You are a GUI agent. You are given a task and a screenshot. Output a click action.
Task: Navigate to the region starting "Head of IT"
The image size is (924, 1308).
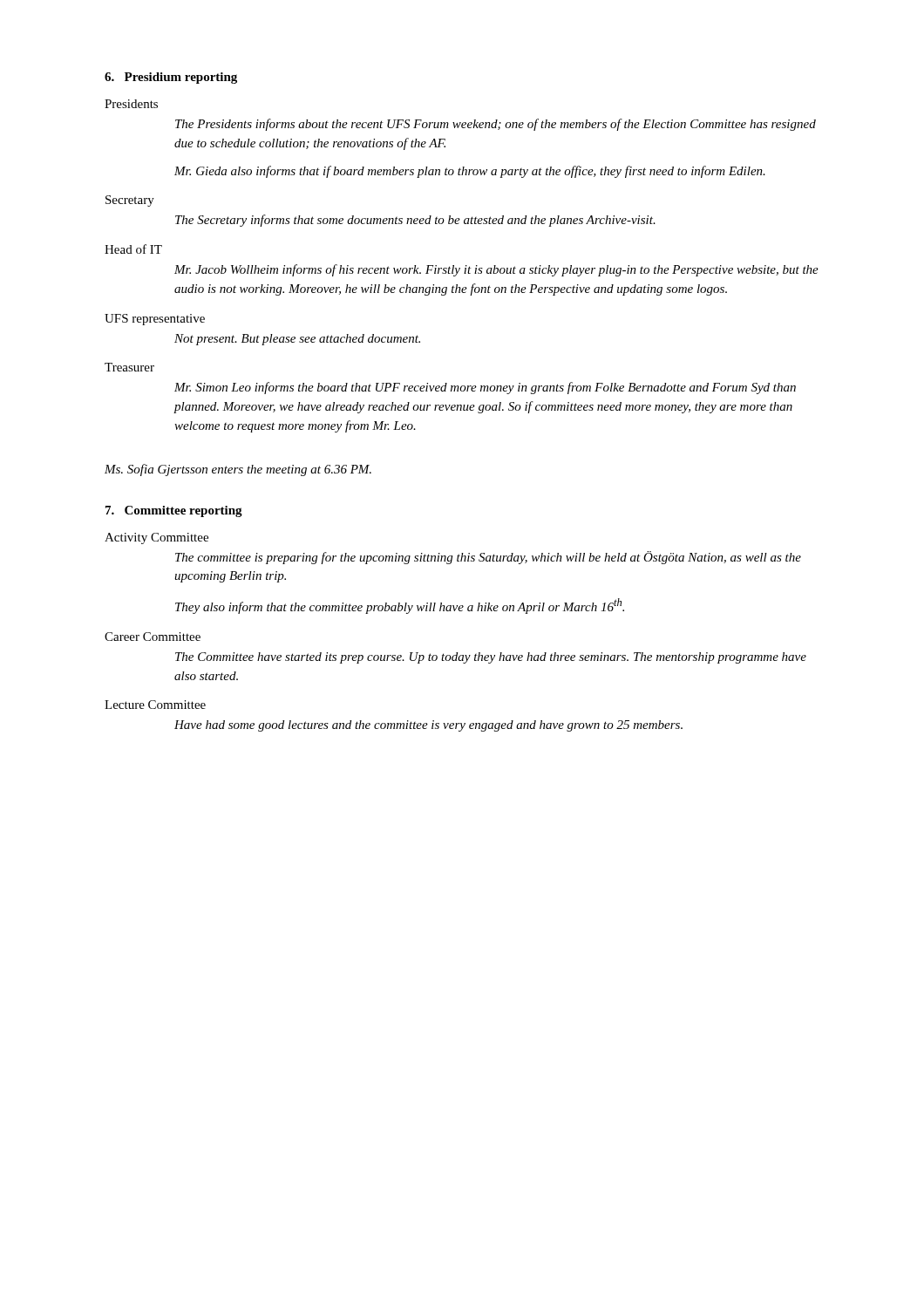pos(133,249)
